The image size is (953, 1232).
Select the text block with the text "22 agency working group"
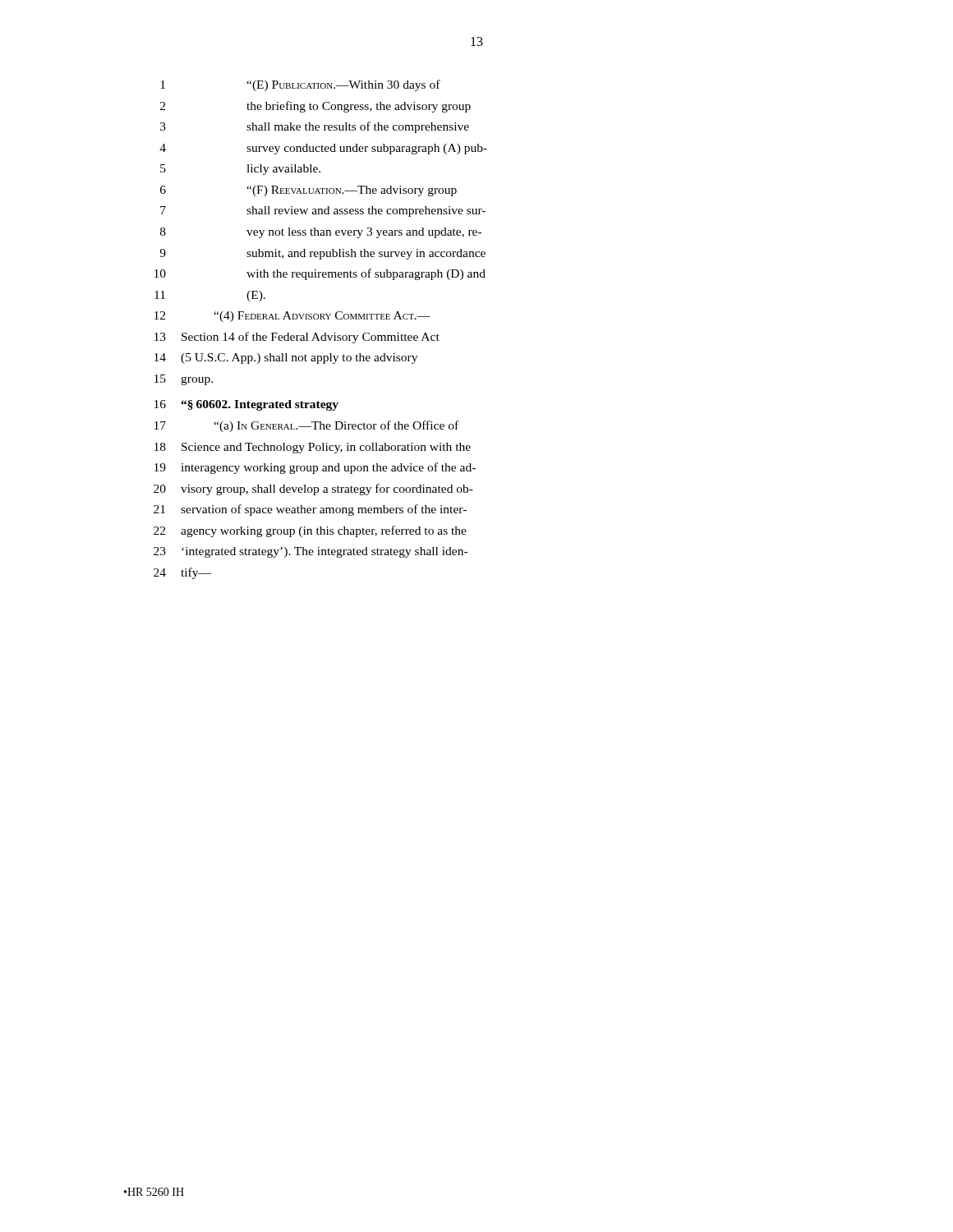pos(310,531)
